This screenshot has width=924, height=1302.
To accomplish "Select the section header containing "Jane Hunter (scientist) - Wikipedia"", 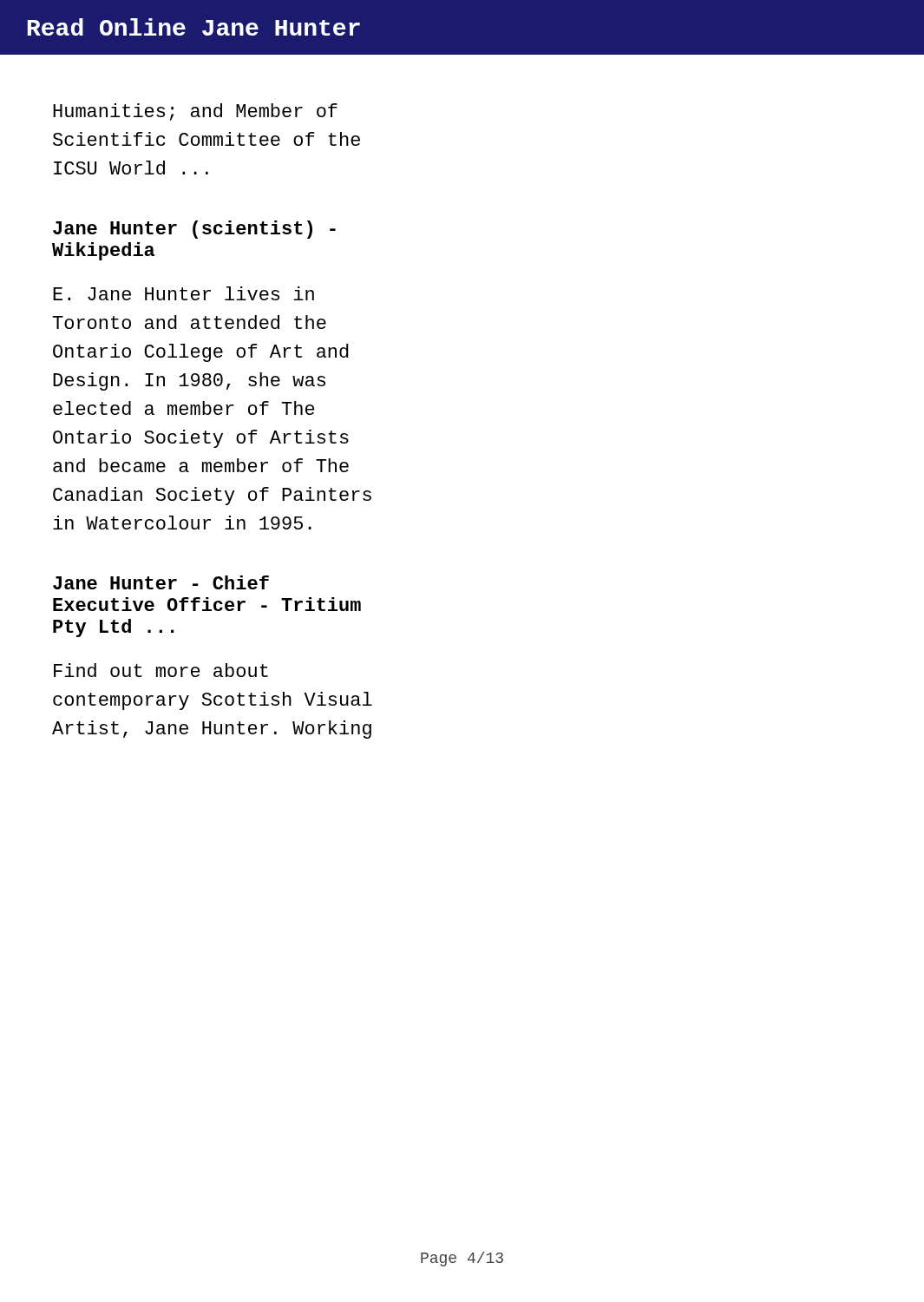I will point(195,240).
